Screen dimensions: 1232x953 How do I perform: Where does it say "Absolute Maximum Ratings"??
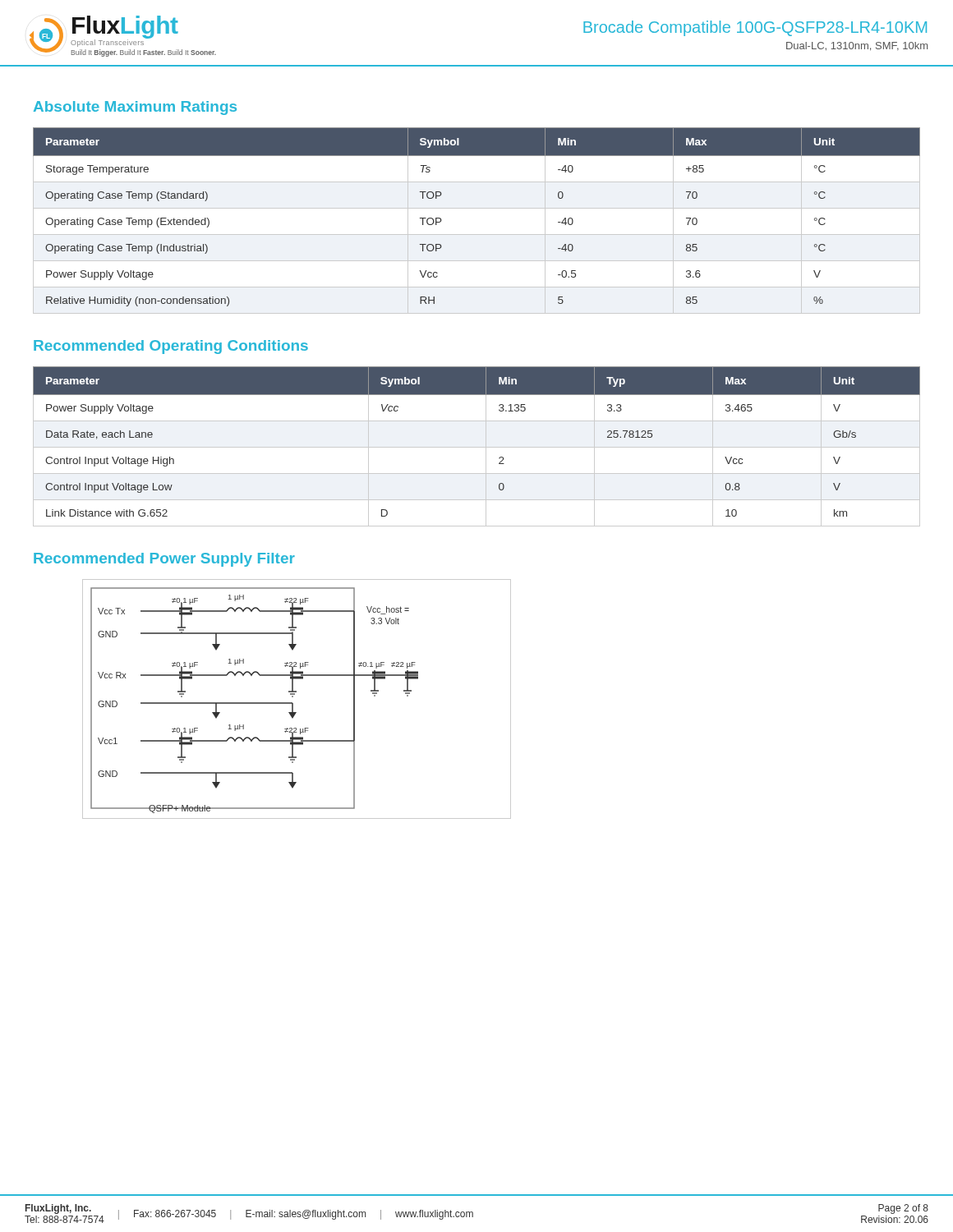tap(135, 106)
